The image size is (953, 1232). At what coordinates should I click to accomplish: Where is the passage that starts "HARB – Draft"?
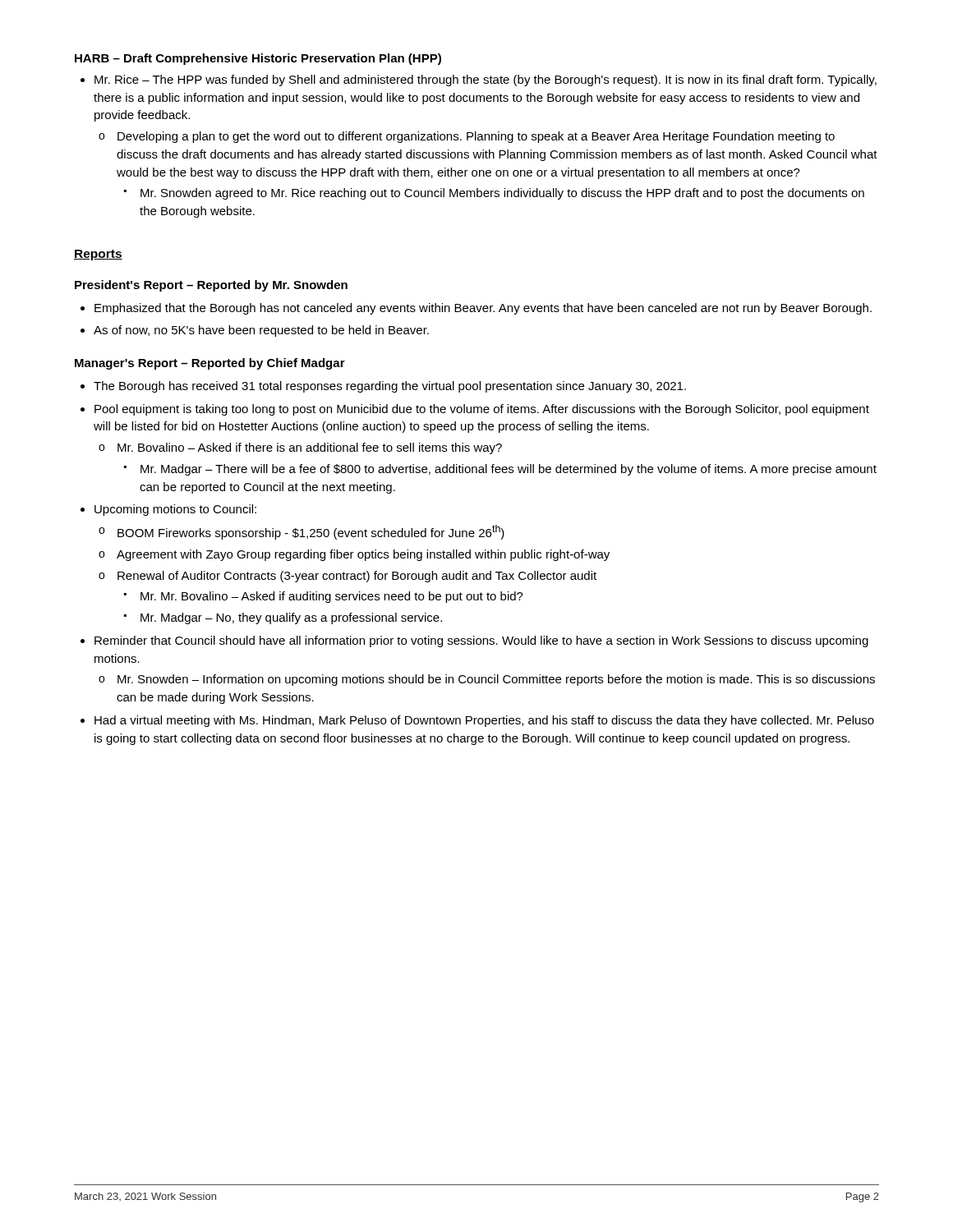258,58
